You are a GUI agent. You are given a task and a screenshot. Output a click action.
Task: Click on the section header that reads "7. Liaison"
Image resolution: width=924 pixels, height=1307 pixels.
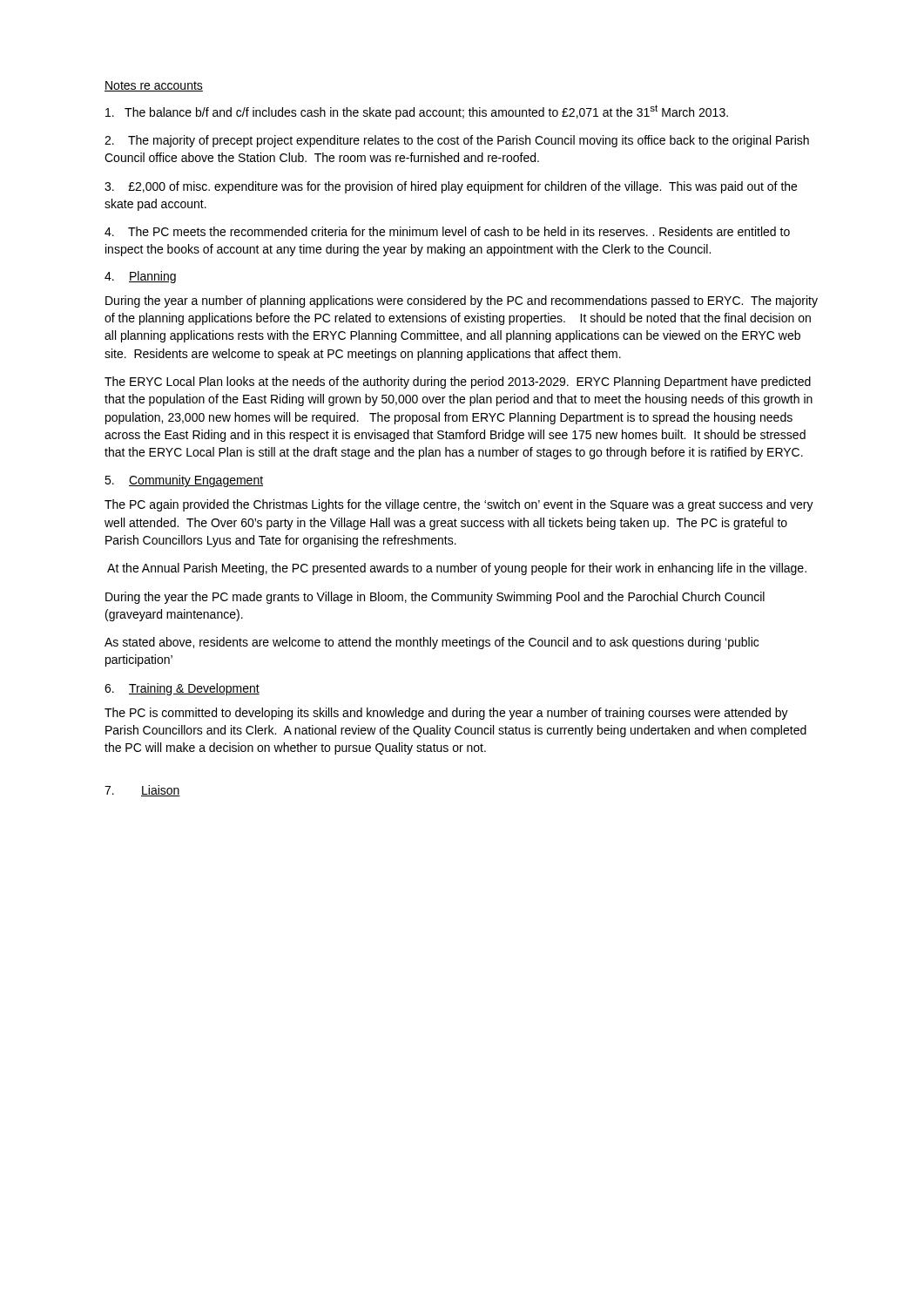tap(142, 790)
